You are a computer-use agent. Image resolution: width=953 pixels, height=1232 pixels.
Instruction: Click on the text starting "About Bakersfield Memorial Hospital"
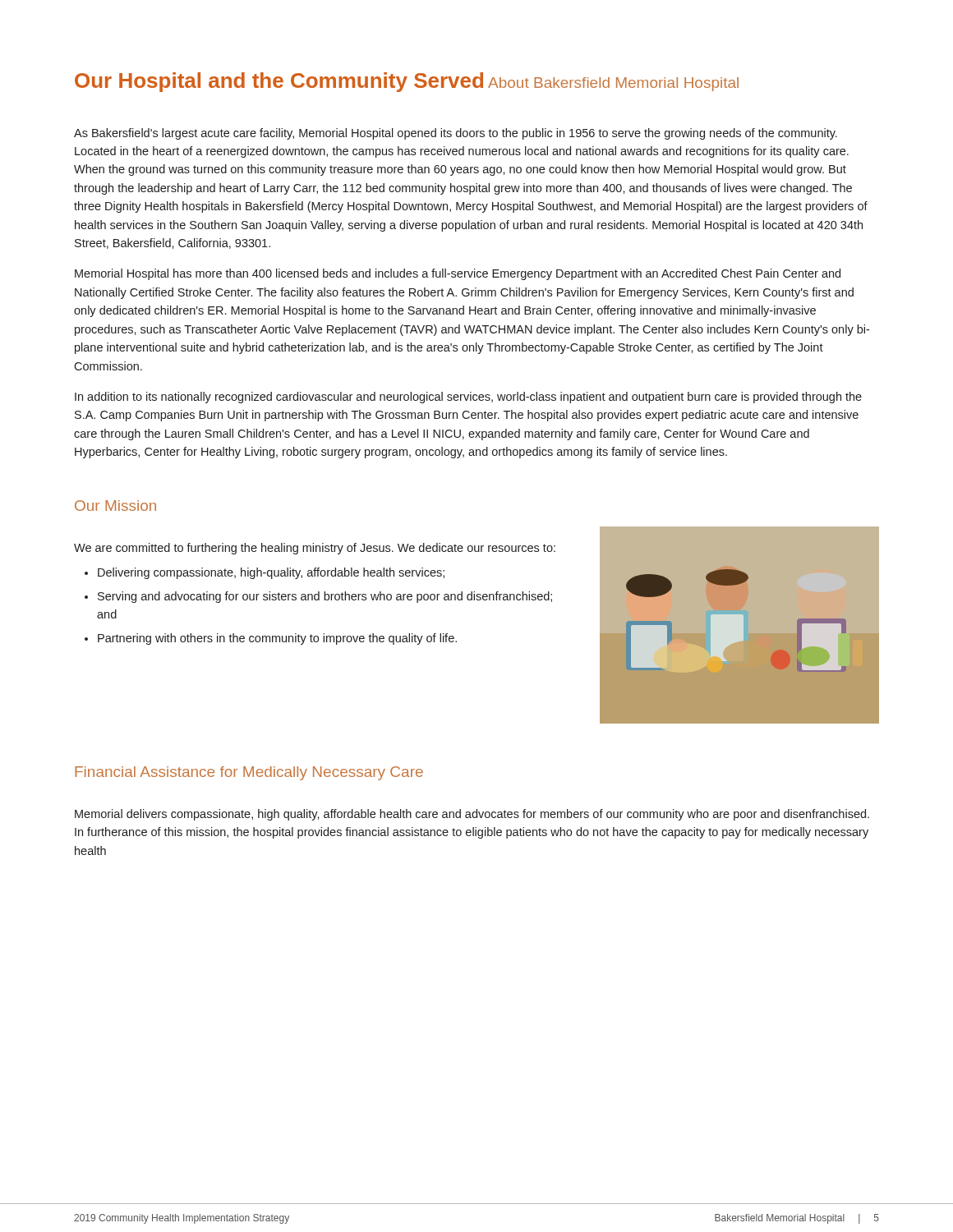click(614, 83)
